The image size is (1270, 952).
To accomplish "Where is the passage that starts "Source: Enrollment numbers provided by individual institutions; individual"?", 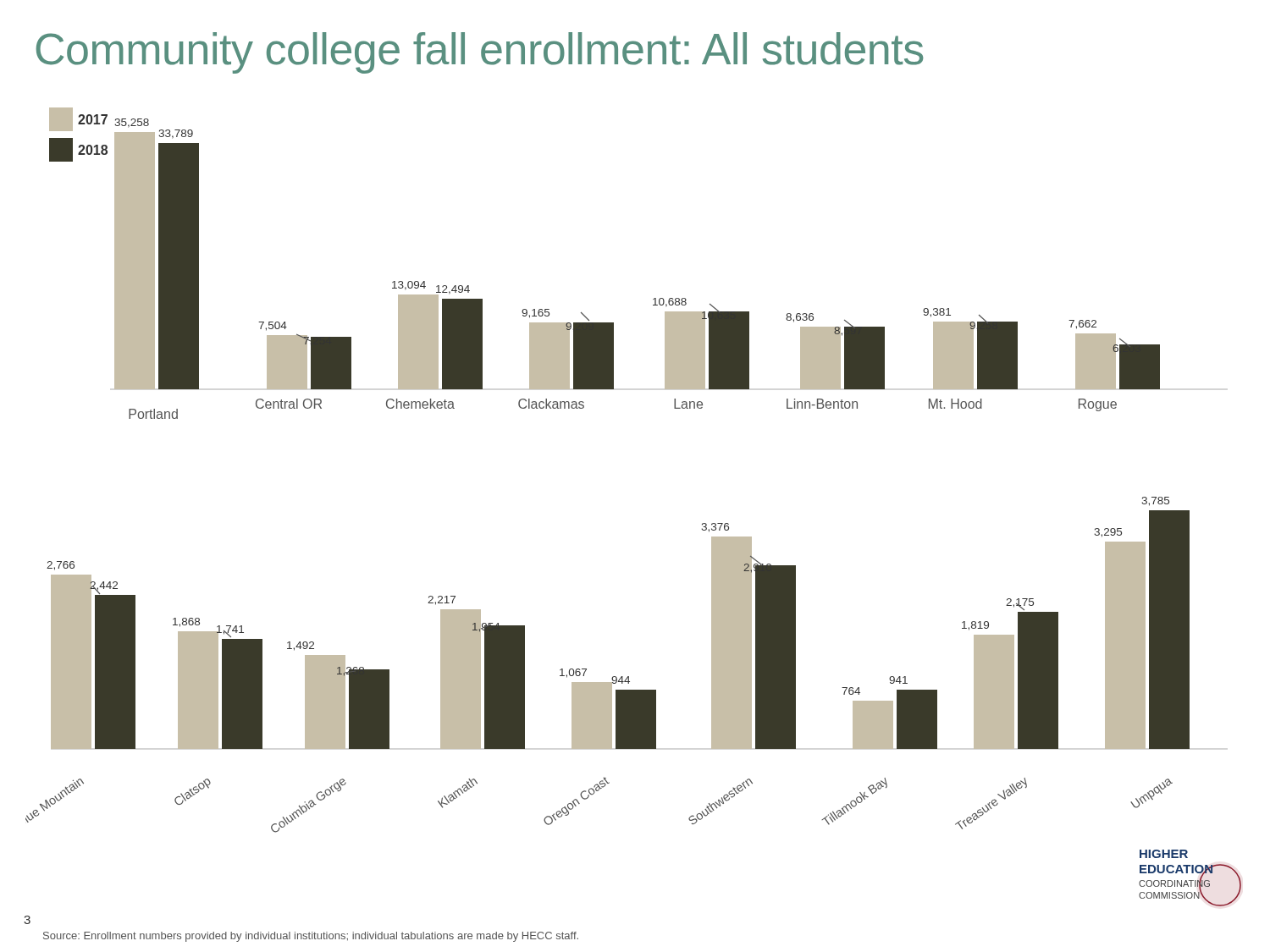I will (x=311, y=935).
